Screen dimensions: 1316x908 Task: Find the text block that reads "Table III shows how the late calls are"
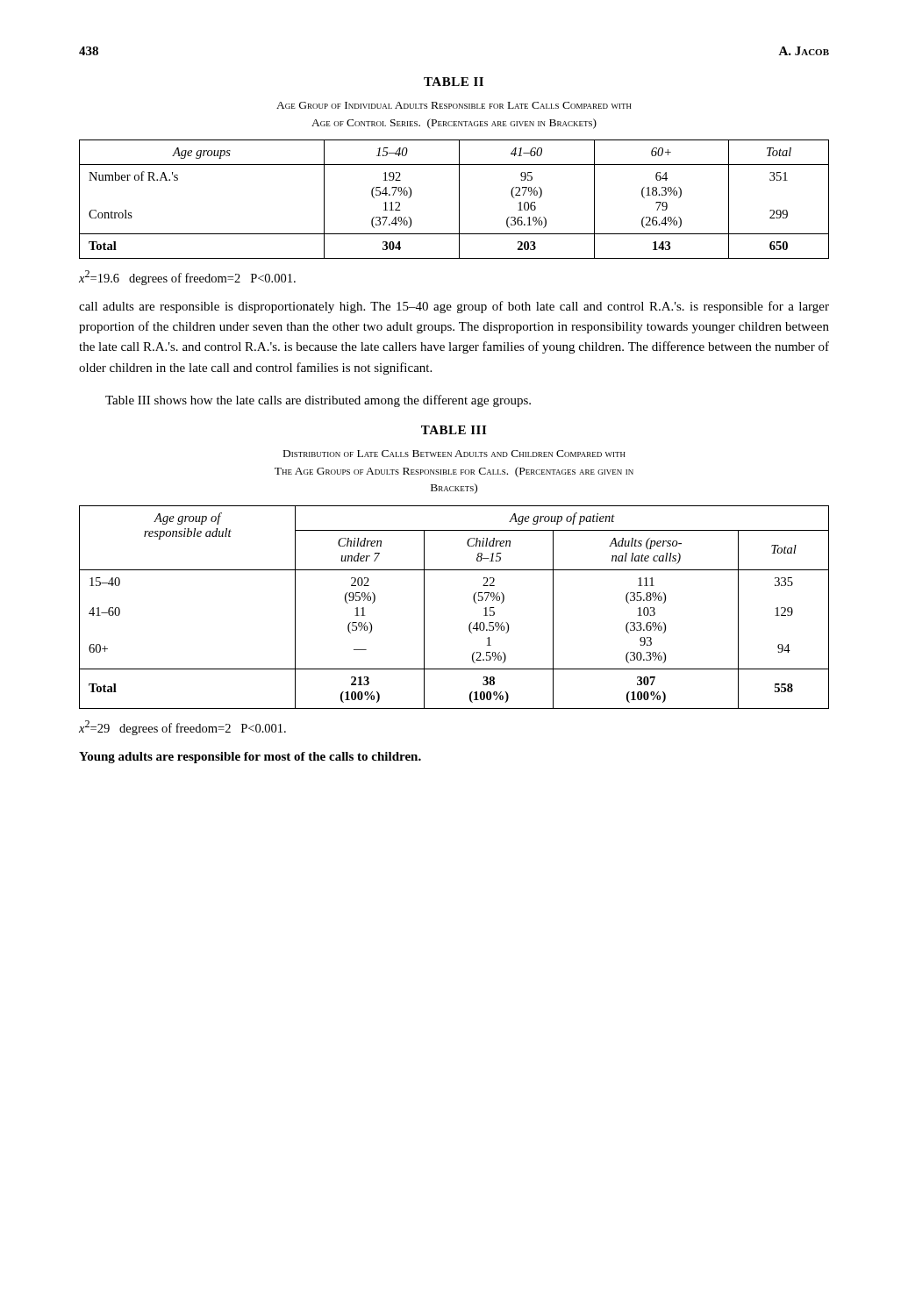coord(318,400)
